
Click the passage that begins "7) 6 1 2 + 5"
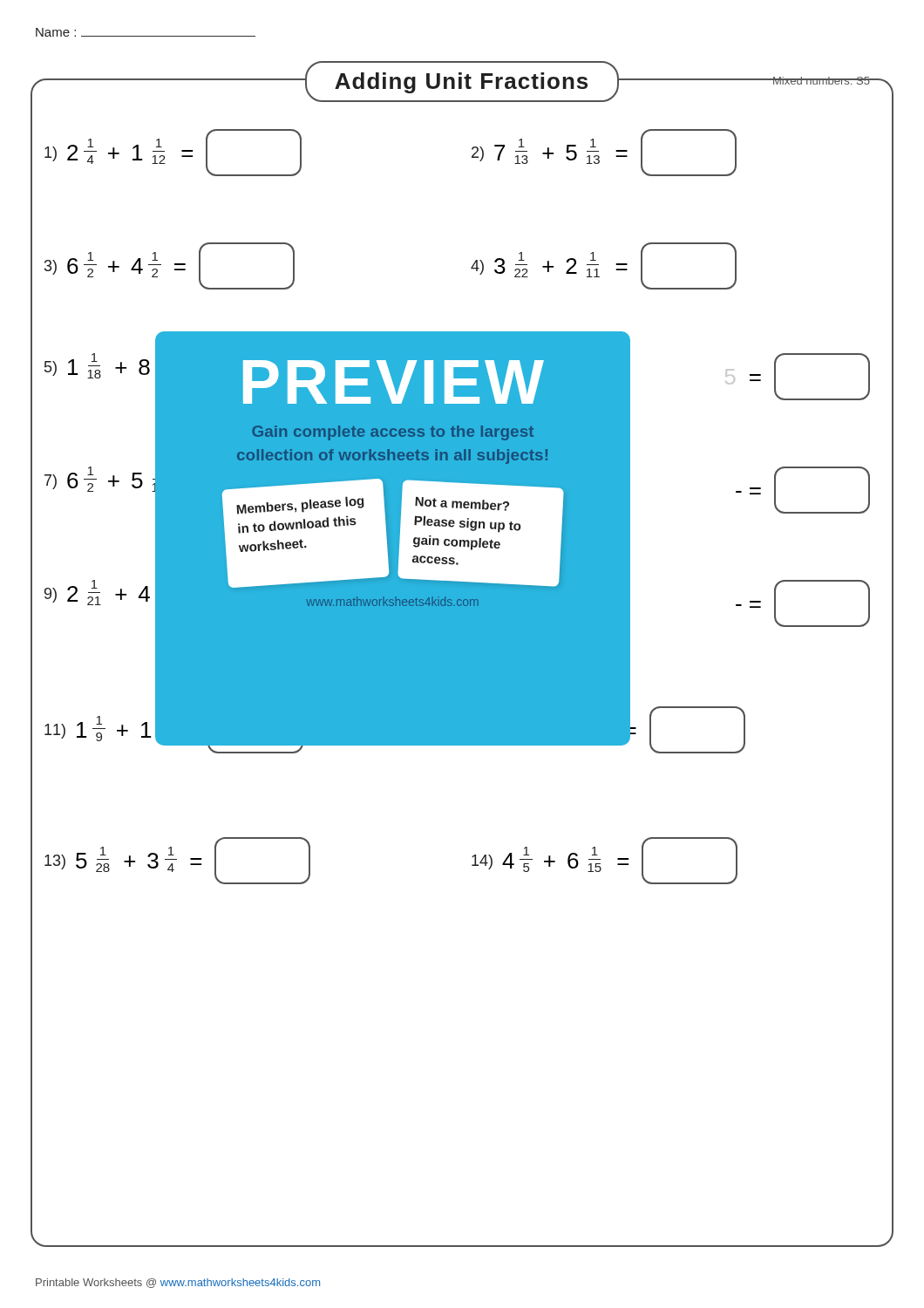coord(106,481)
